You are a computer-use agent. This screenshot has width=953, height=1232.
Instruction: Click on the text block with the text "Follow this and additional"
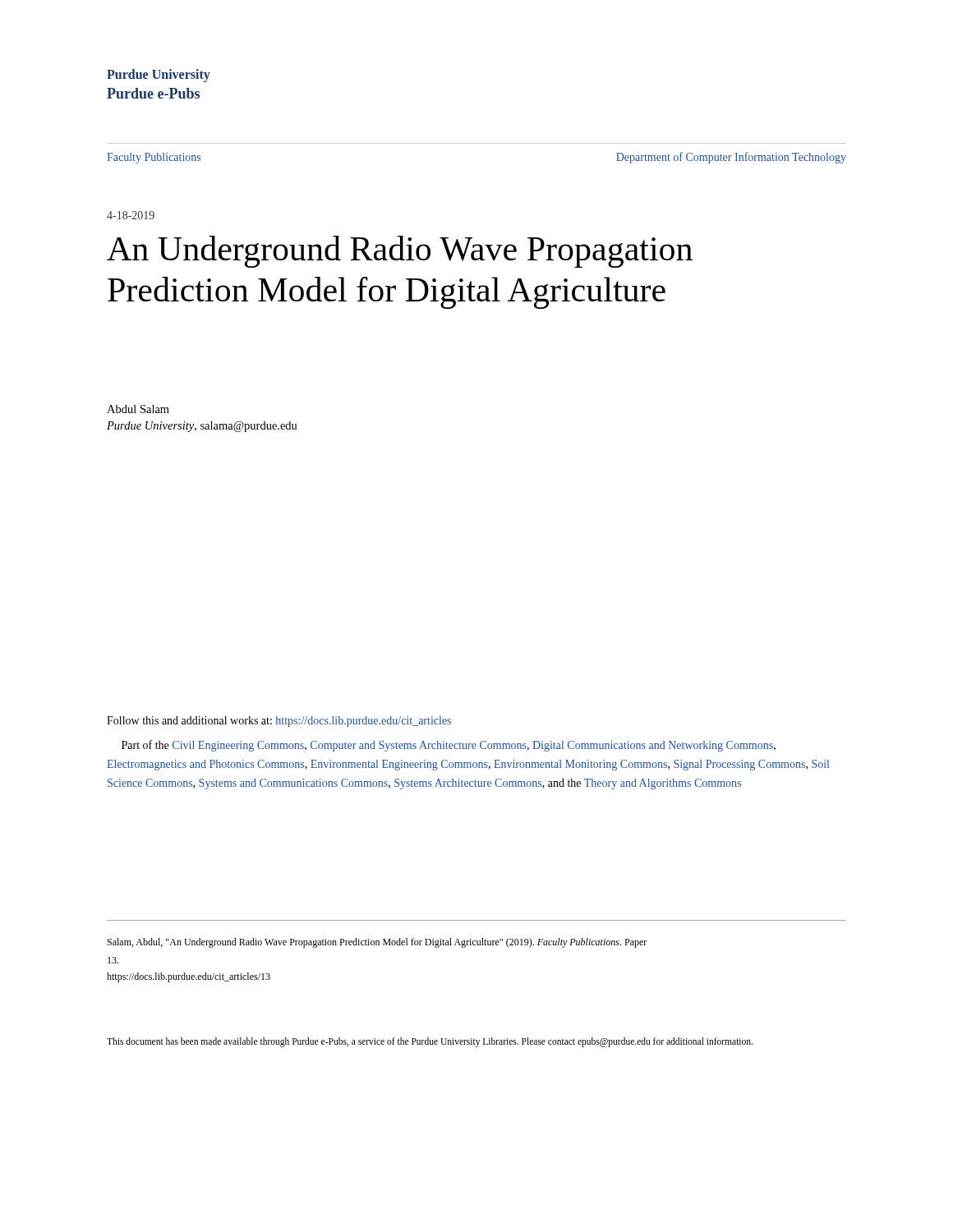[279, 721]
